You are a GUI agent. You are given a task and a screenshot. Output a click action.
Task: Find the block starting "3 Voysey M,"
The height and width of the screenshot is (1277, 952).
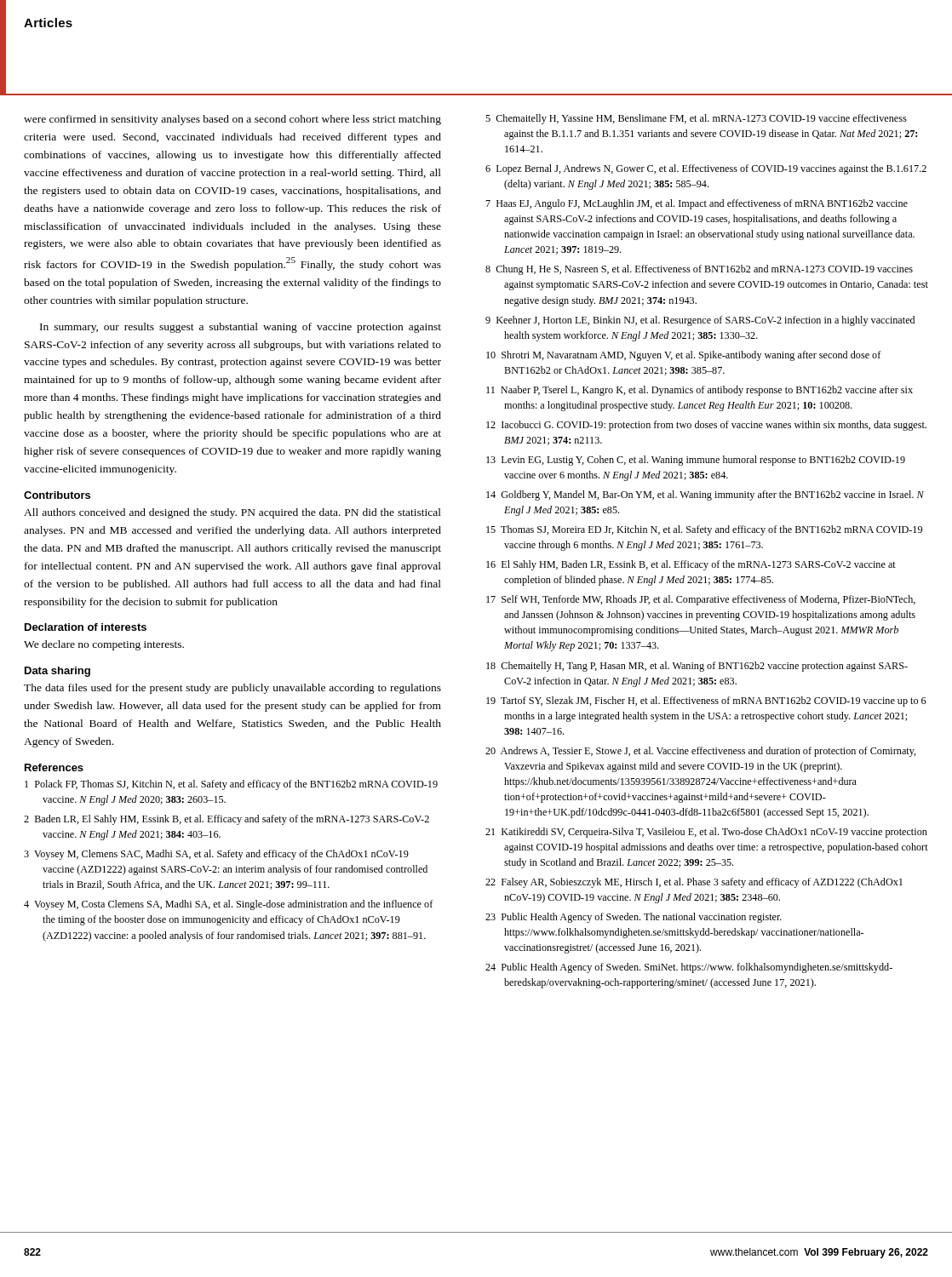(x=226, y=870)
